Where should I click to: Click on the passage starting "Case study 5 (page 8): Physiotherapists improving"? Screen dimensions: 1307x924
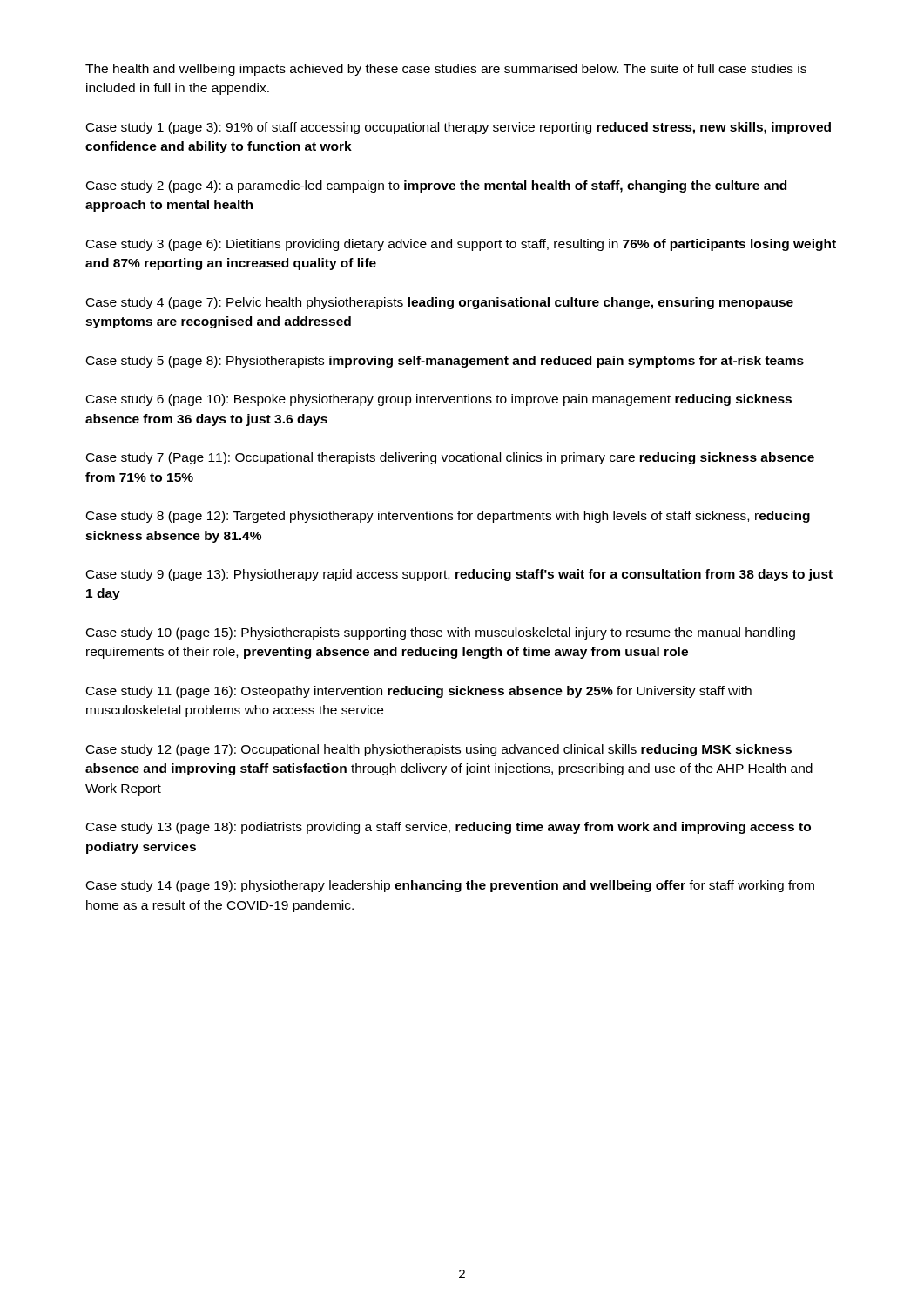tap(445, 360)
